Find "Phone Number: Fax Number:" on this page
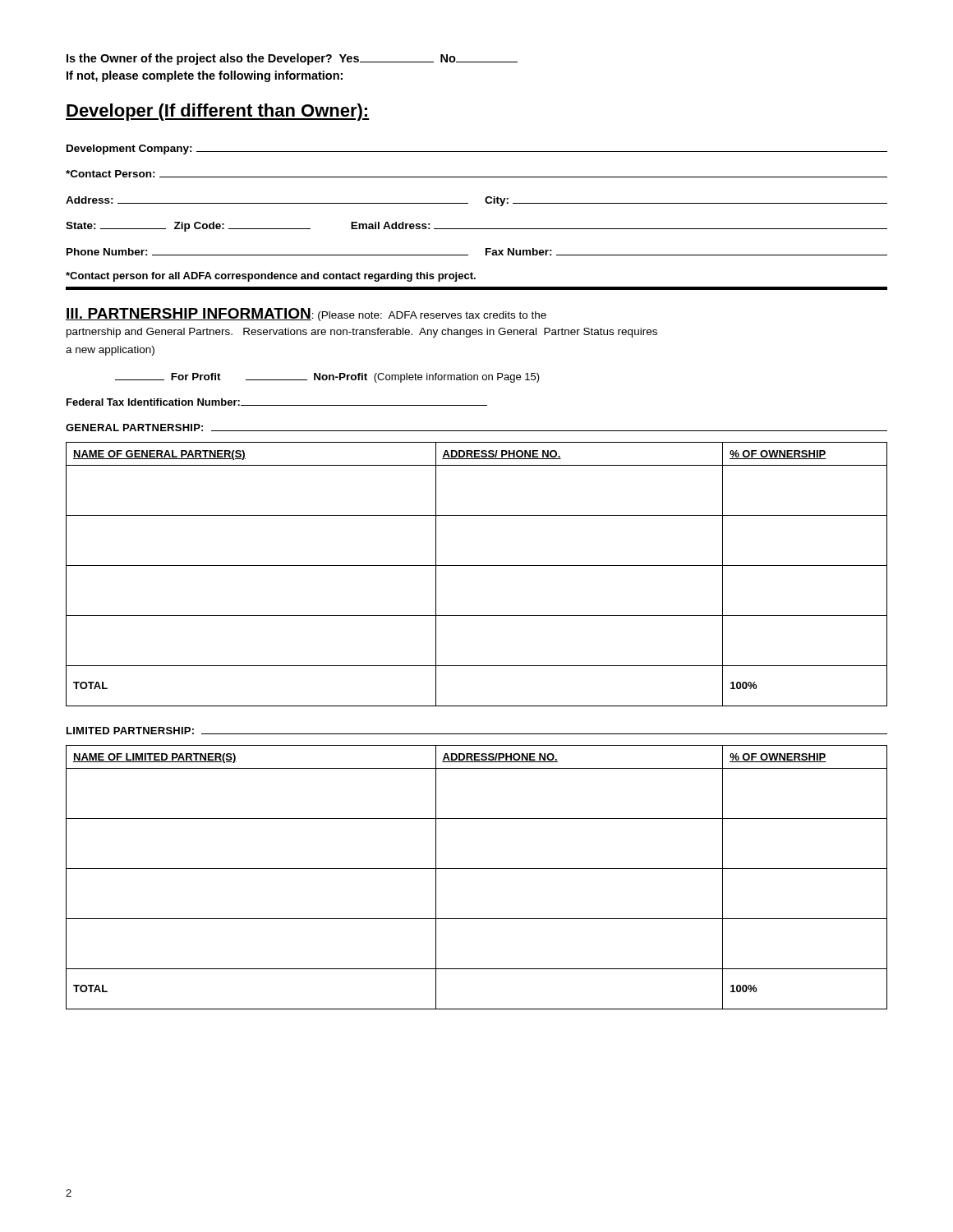This screenshot has width=953, height=1232. click(x=476, y=250)
